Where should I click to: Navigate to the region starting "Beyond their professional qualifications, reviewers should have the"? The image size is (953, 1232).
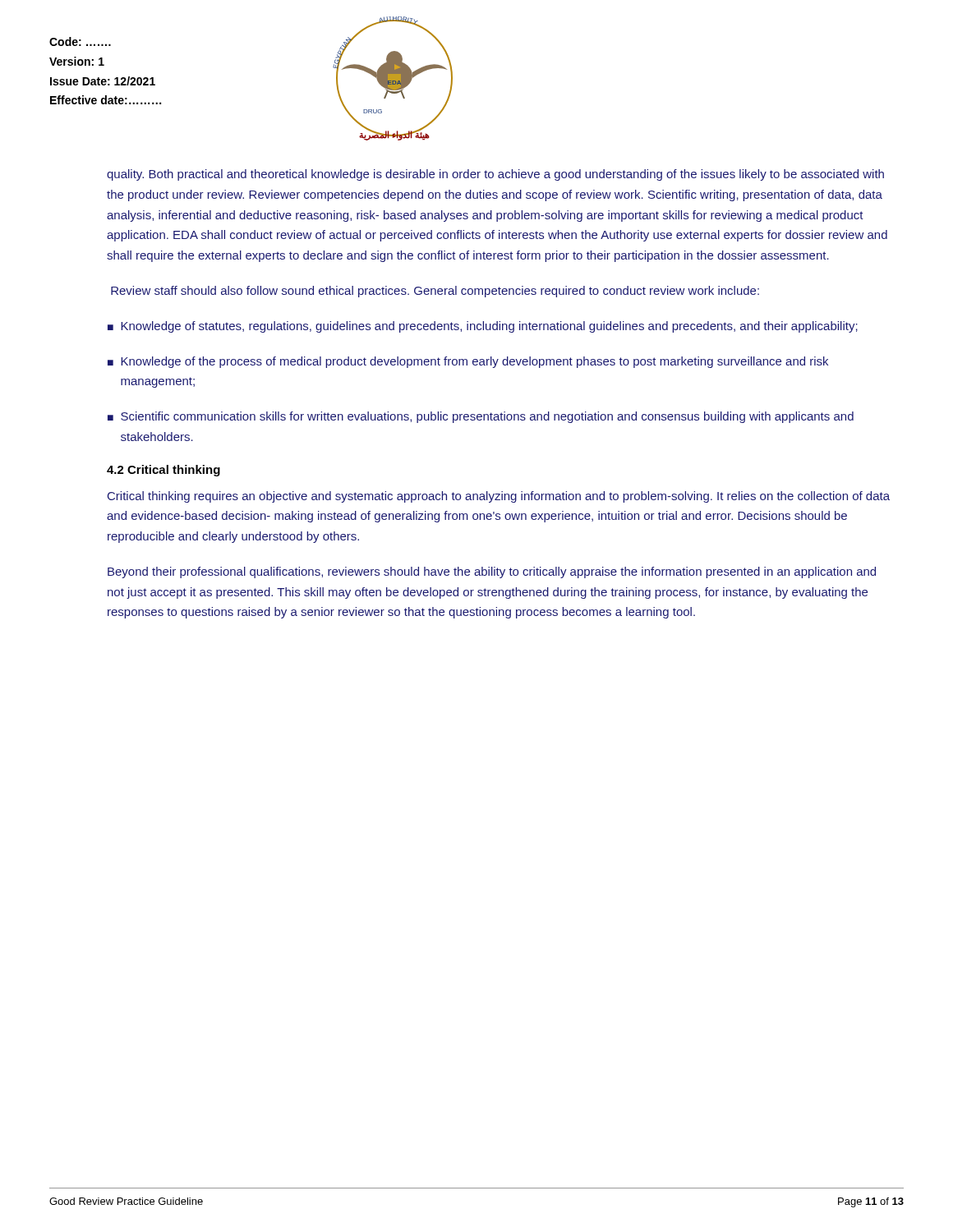(501, 592)
